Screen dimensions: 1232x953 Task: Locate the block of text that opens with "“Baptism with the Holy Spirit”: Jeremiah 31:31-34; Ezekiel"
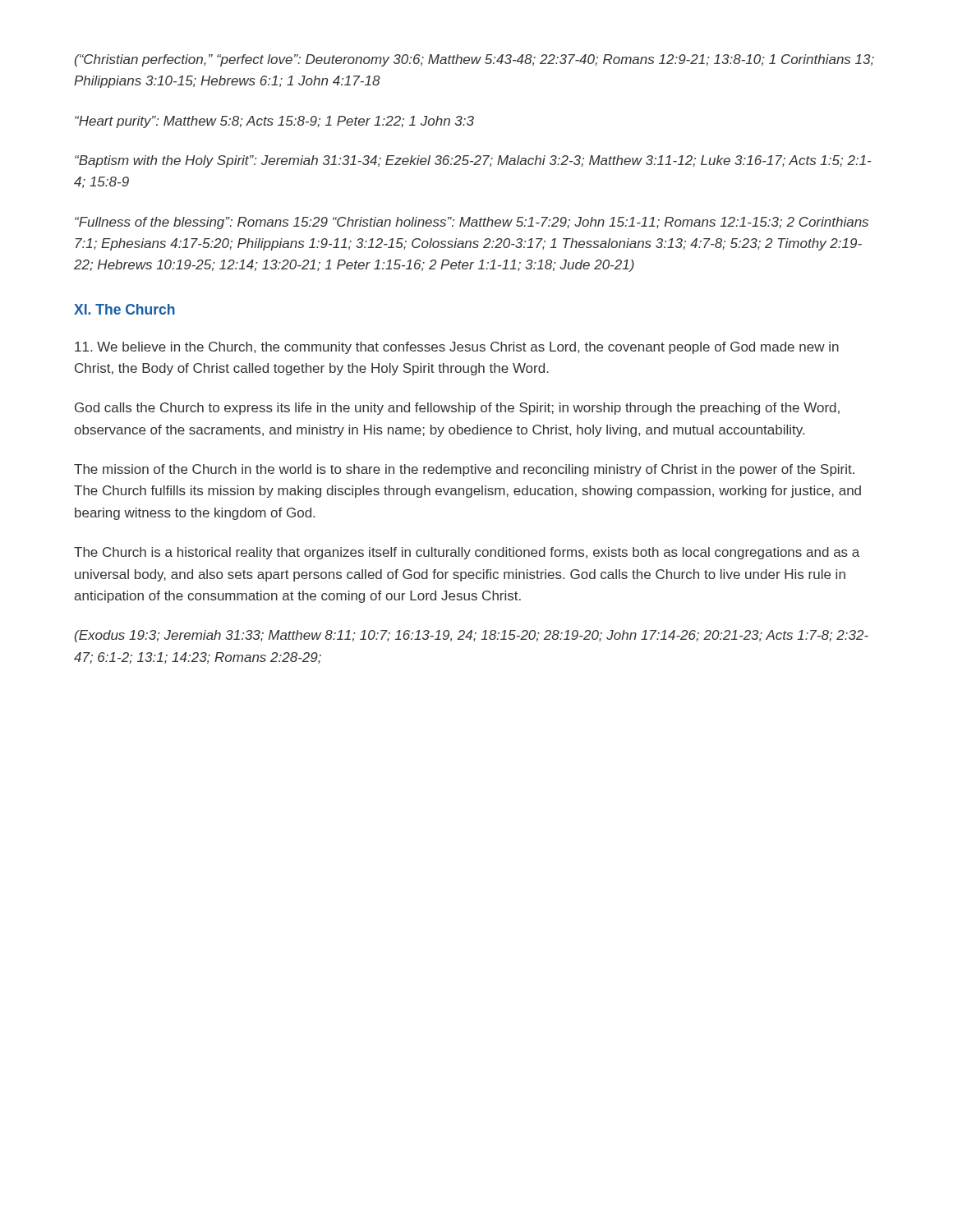point(473,171)
